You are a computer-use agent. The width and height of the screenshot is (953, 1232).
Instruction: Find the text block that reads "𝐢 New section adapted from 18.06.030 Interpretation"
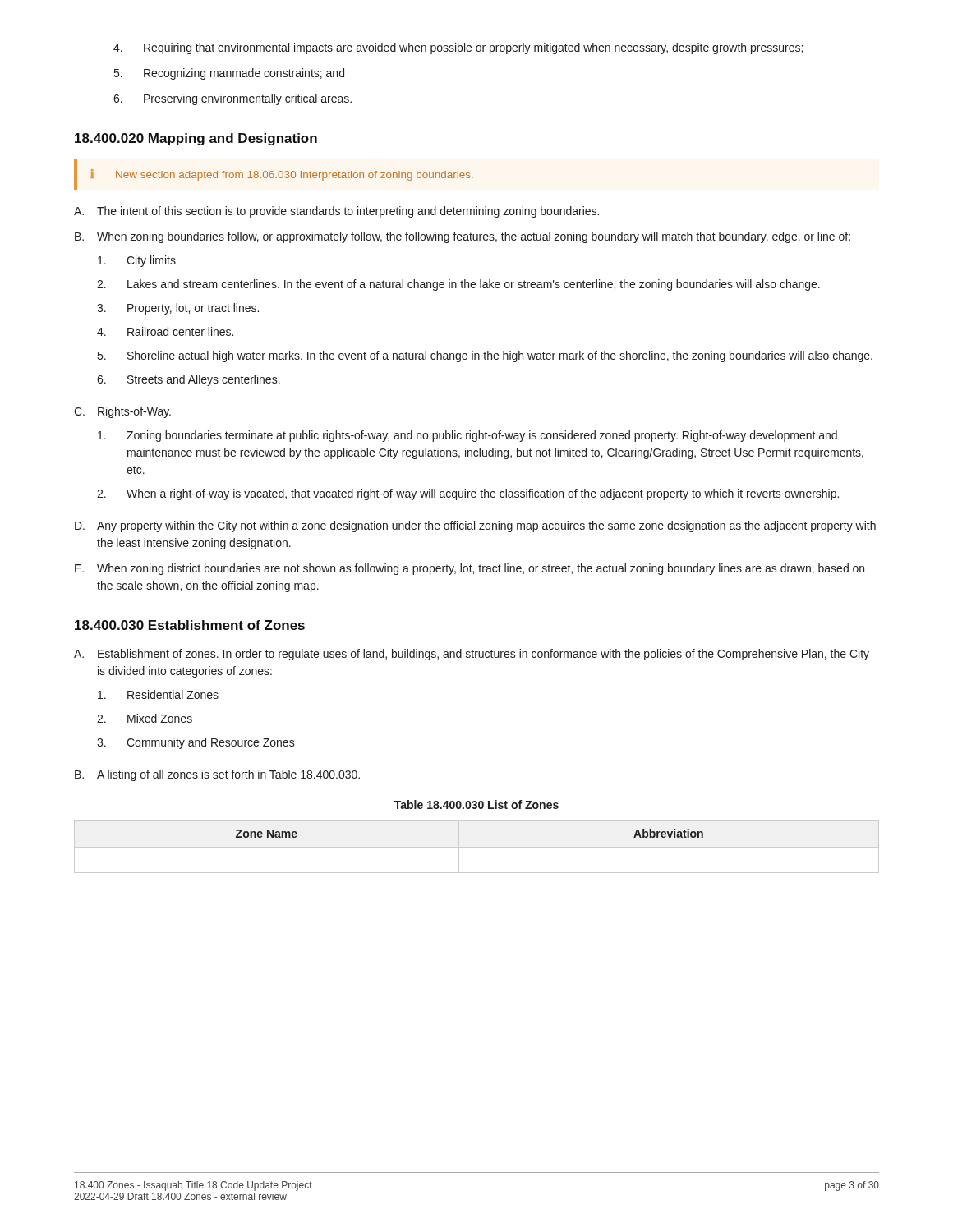coord(282,174)
